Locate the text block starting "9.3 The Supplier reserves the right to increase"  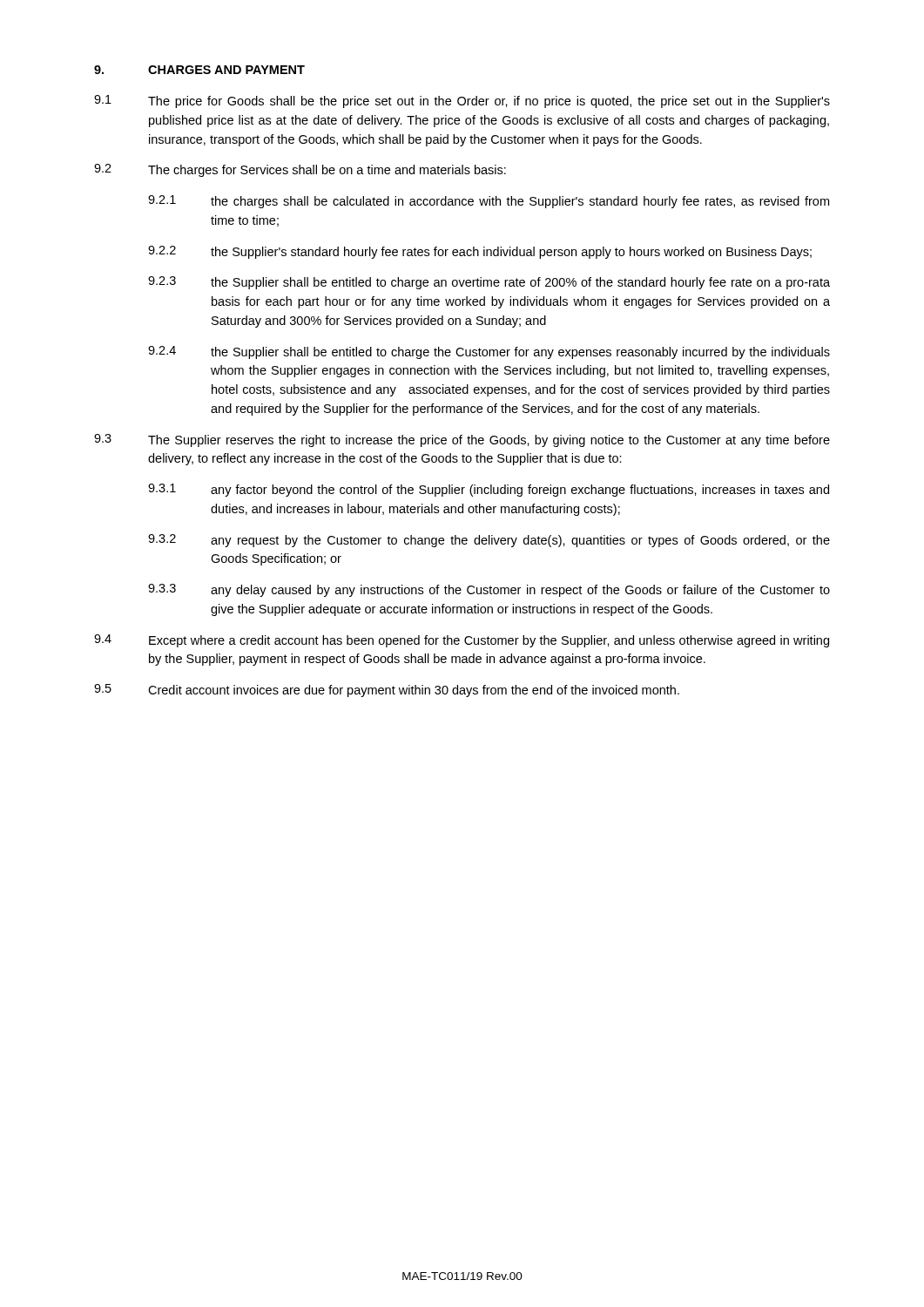[462, 450]
